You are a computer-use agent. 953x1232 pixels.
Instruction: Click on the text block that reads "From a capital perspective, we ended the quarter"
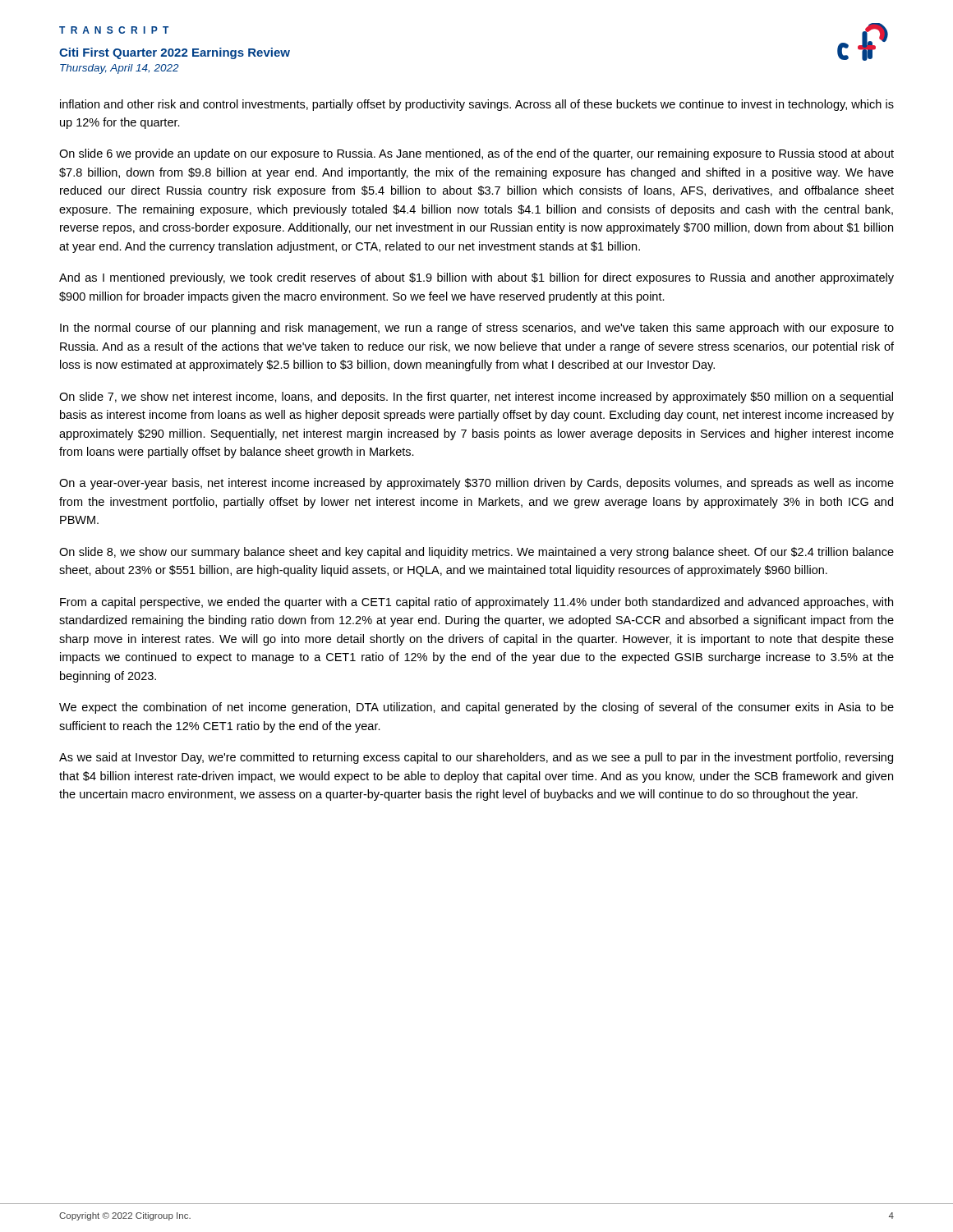pyautogui.click(x=476, y=639)
